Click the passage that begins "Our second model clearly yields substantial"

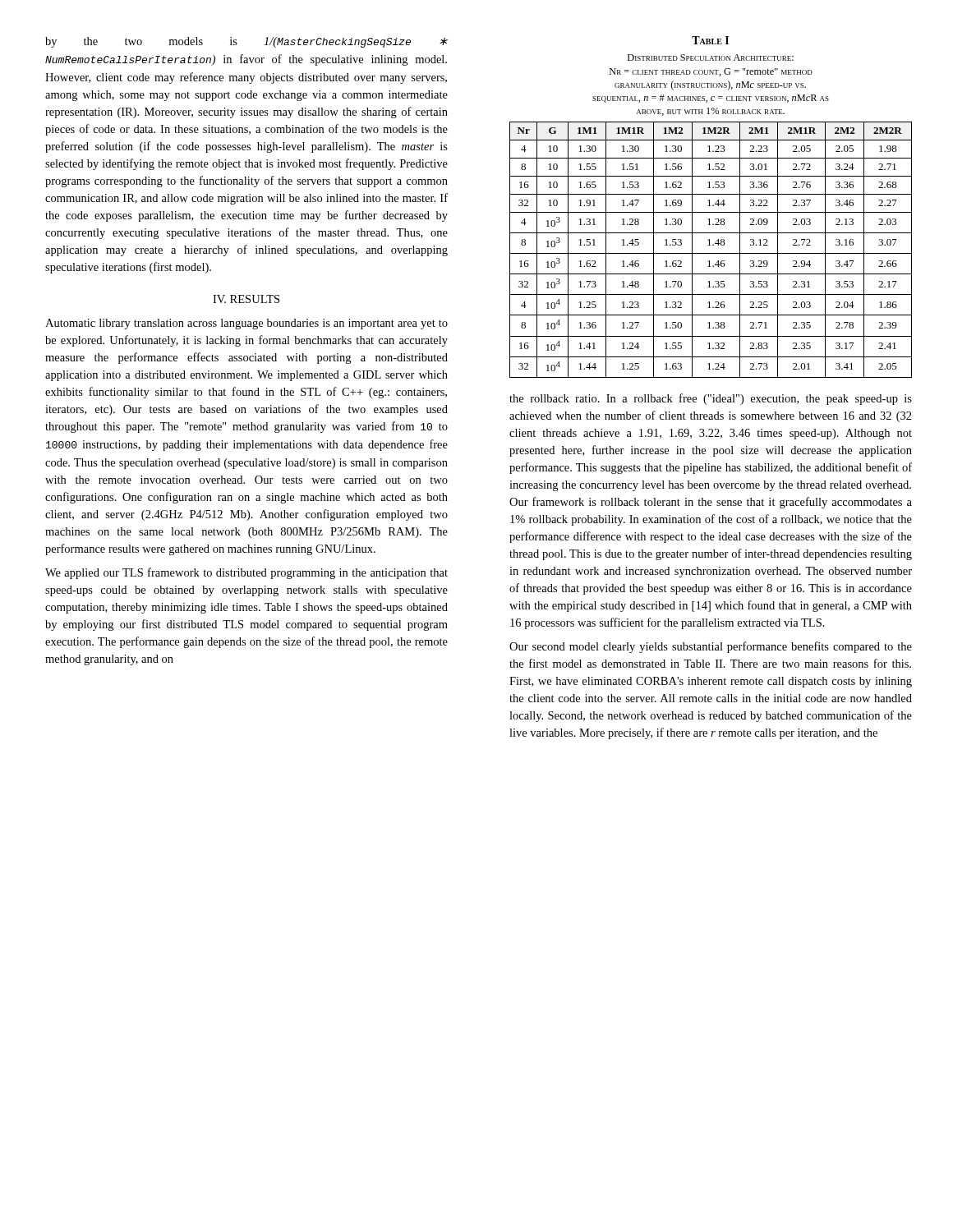[x=711, y=690]
